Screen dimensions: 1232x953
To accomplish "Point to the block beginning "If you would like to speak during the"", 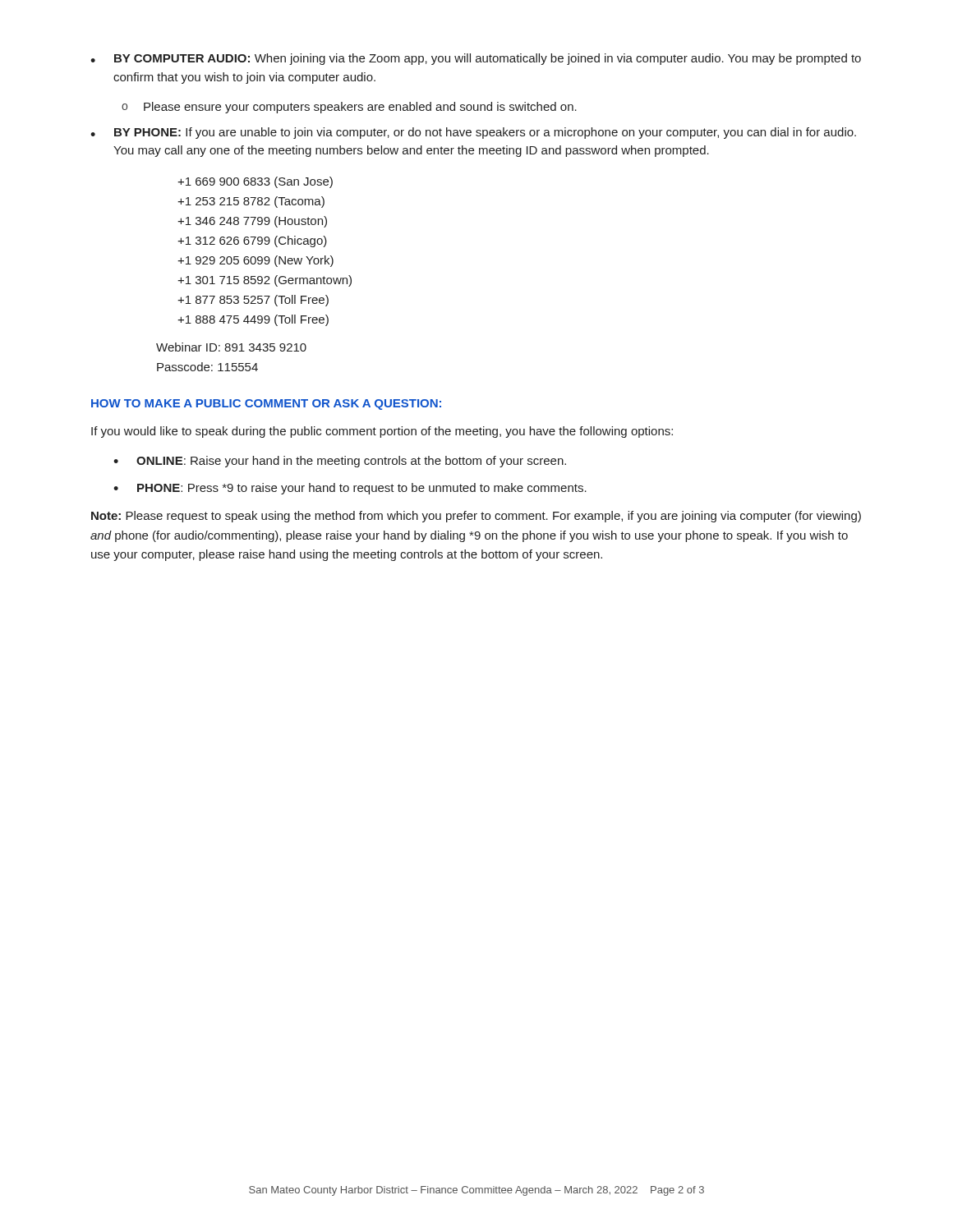I will coord(382,431).
